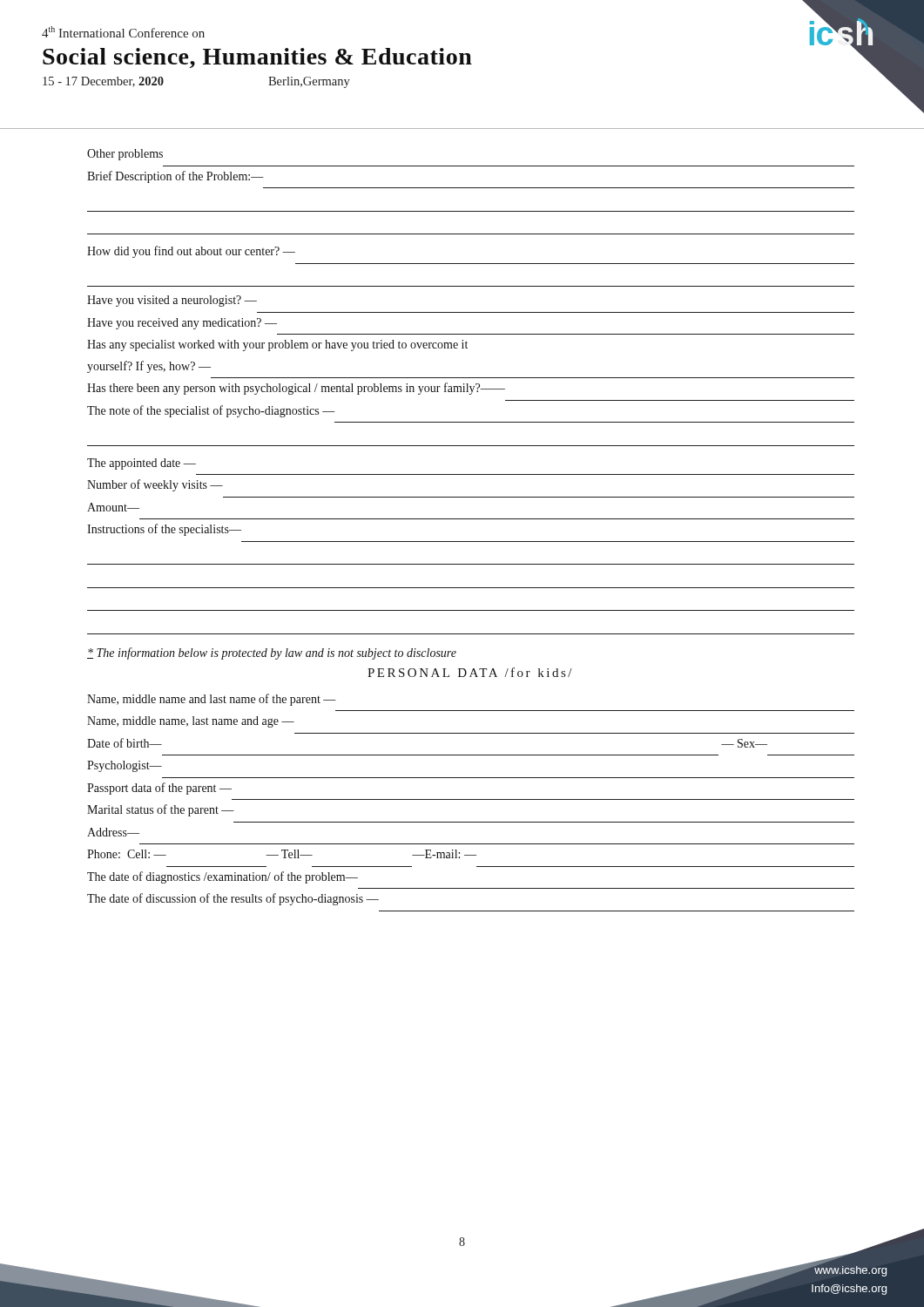Locate the text "PERSONAL DATA /for kids/"
Image resolution: width=924 pixels, height=1307 pixels.
point(471,672)
